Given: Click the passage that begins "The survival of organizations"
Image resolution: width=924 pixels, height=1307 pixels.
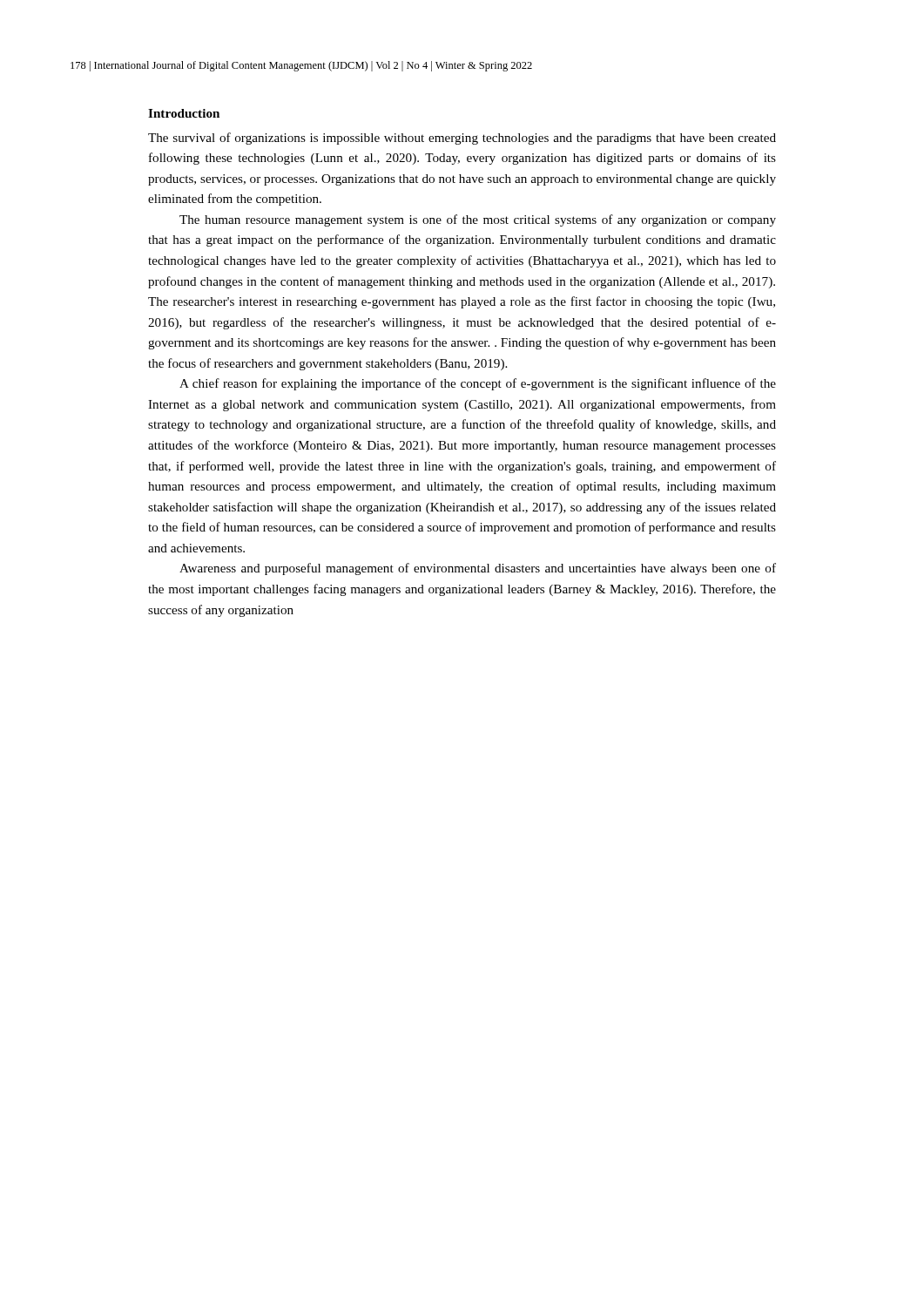Looking at the screenshot, I should (x=462, y=168).
